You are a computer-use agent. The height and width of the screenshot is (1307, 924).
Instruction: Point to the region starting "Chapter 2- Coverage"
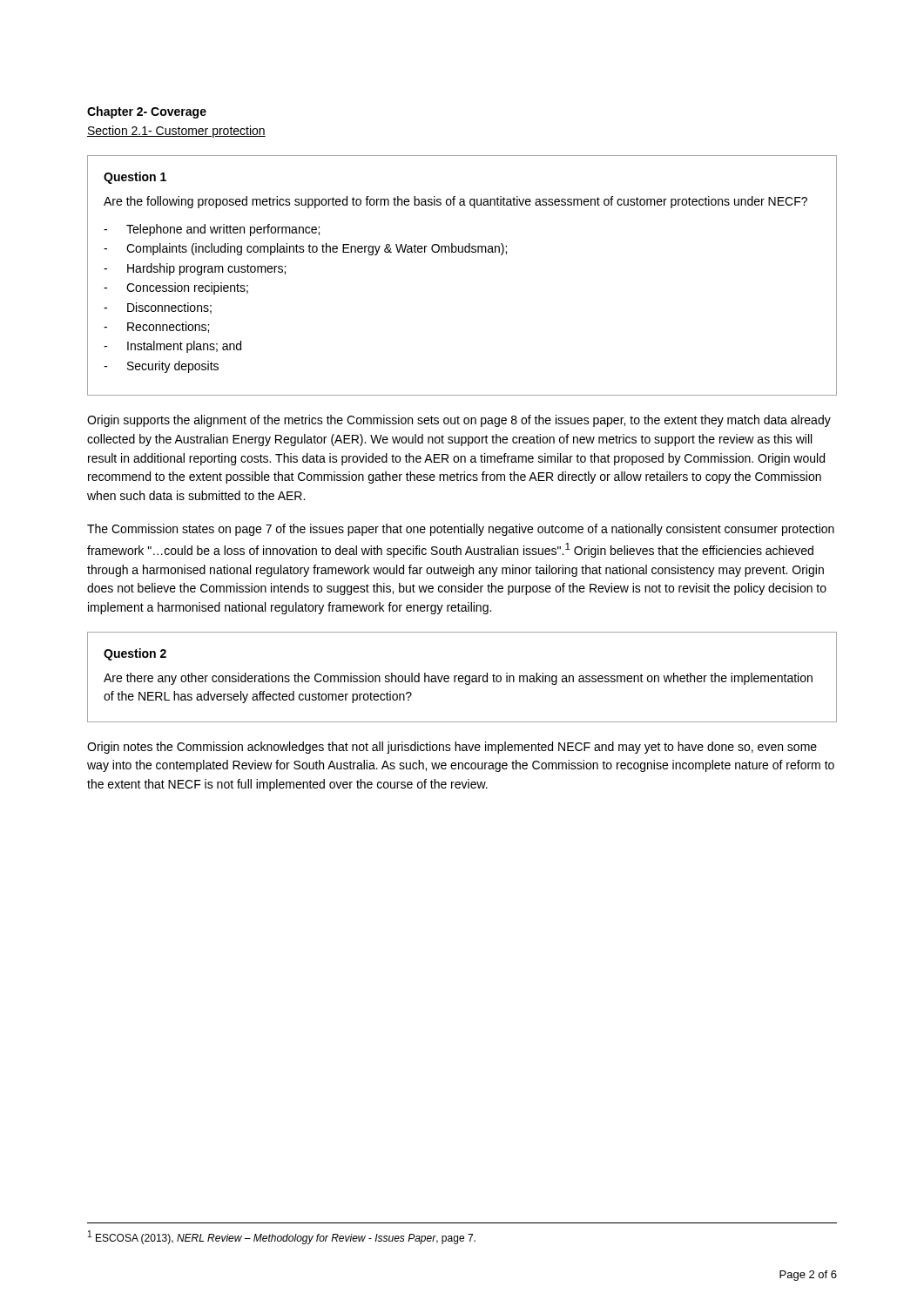[x=147, y=112]
